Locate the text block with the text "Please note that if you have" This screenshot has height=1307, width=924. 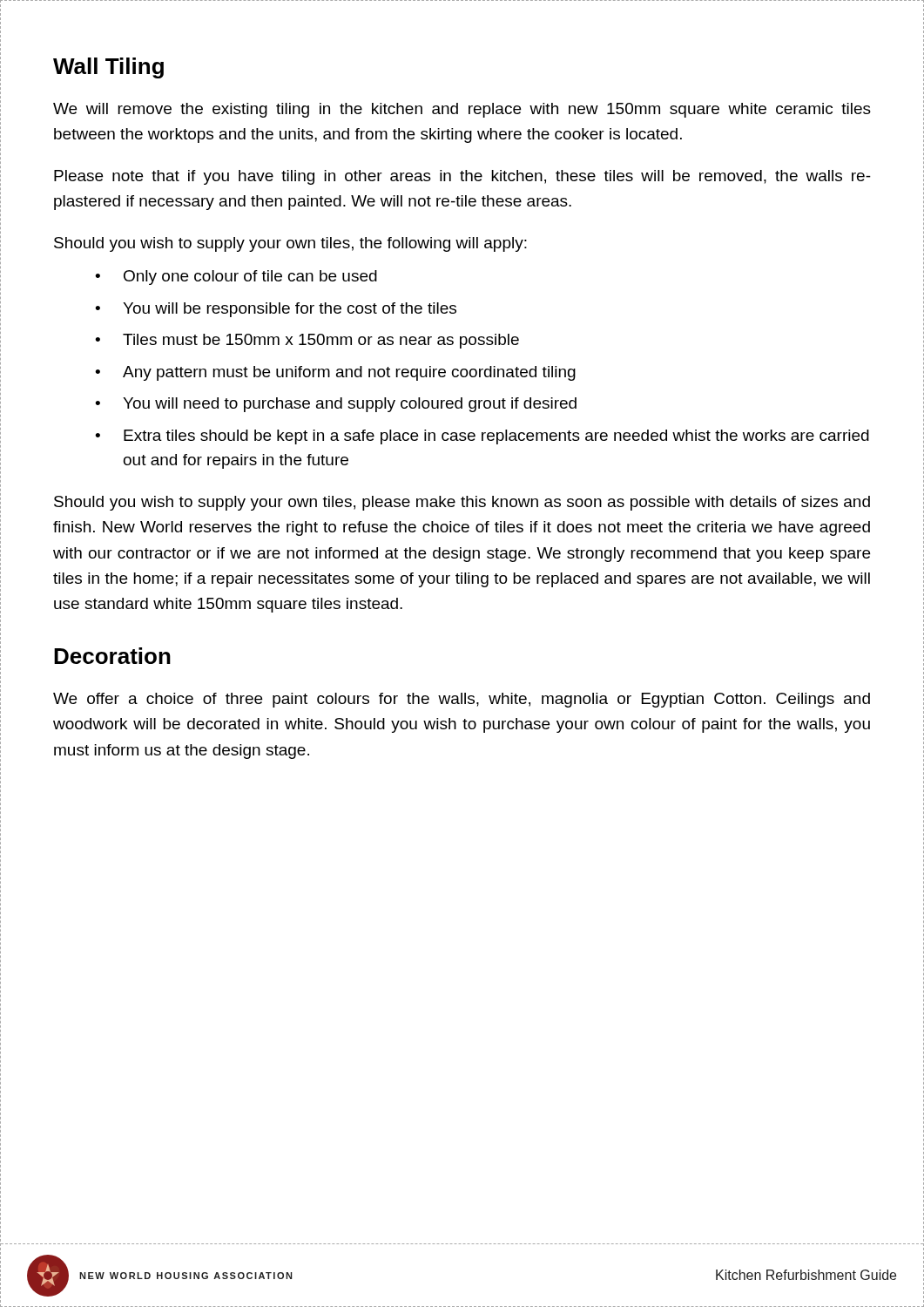click(x=462, y=188)
